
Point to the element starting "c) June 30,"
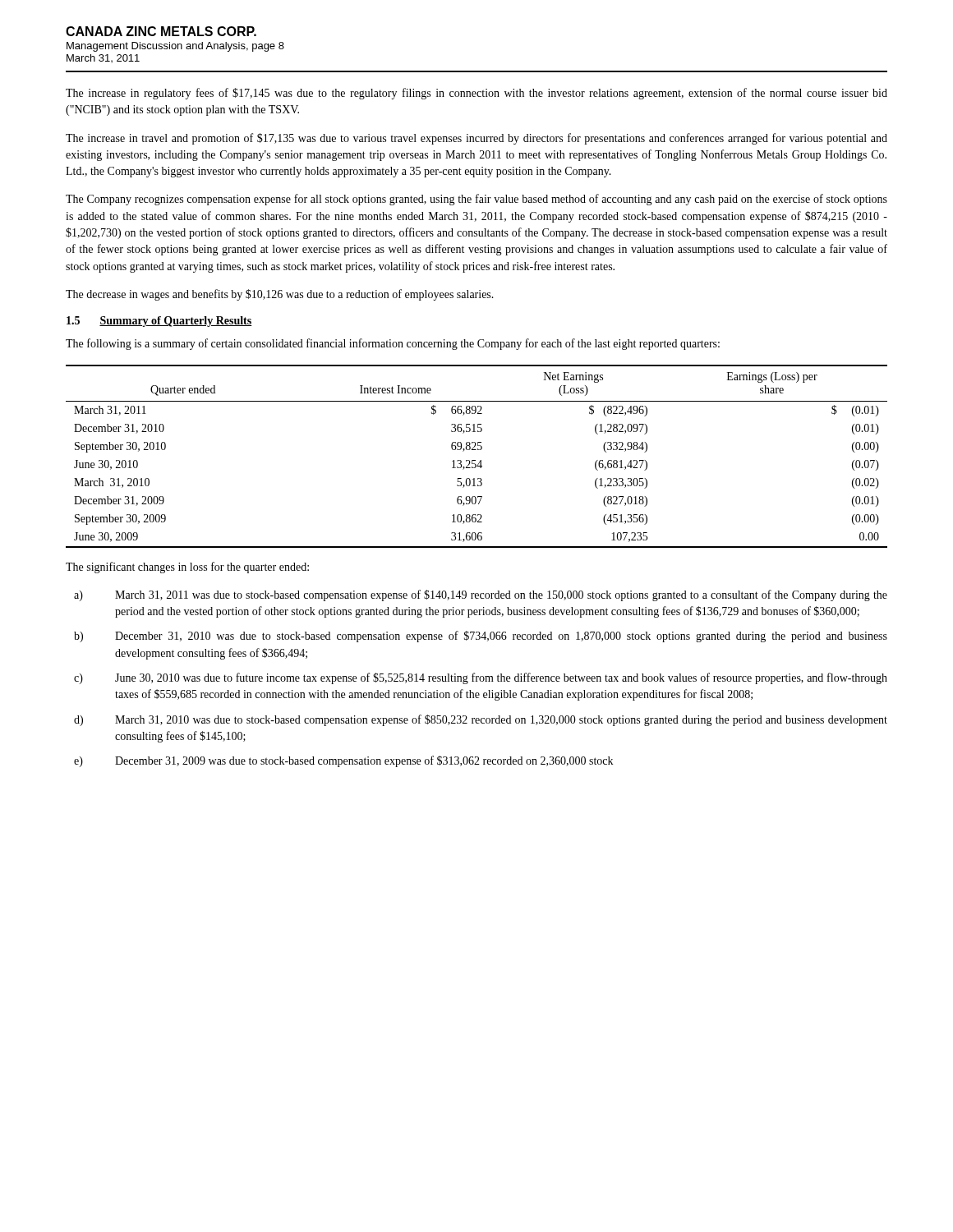476,687
